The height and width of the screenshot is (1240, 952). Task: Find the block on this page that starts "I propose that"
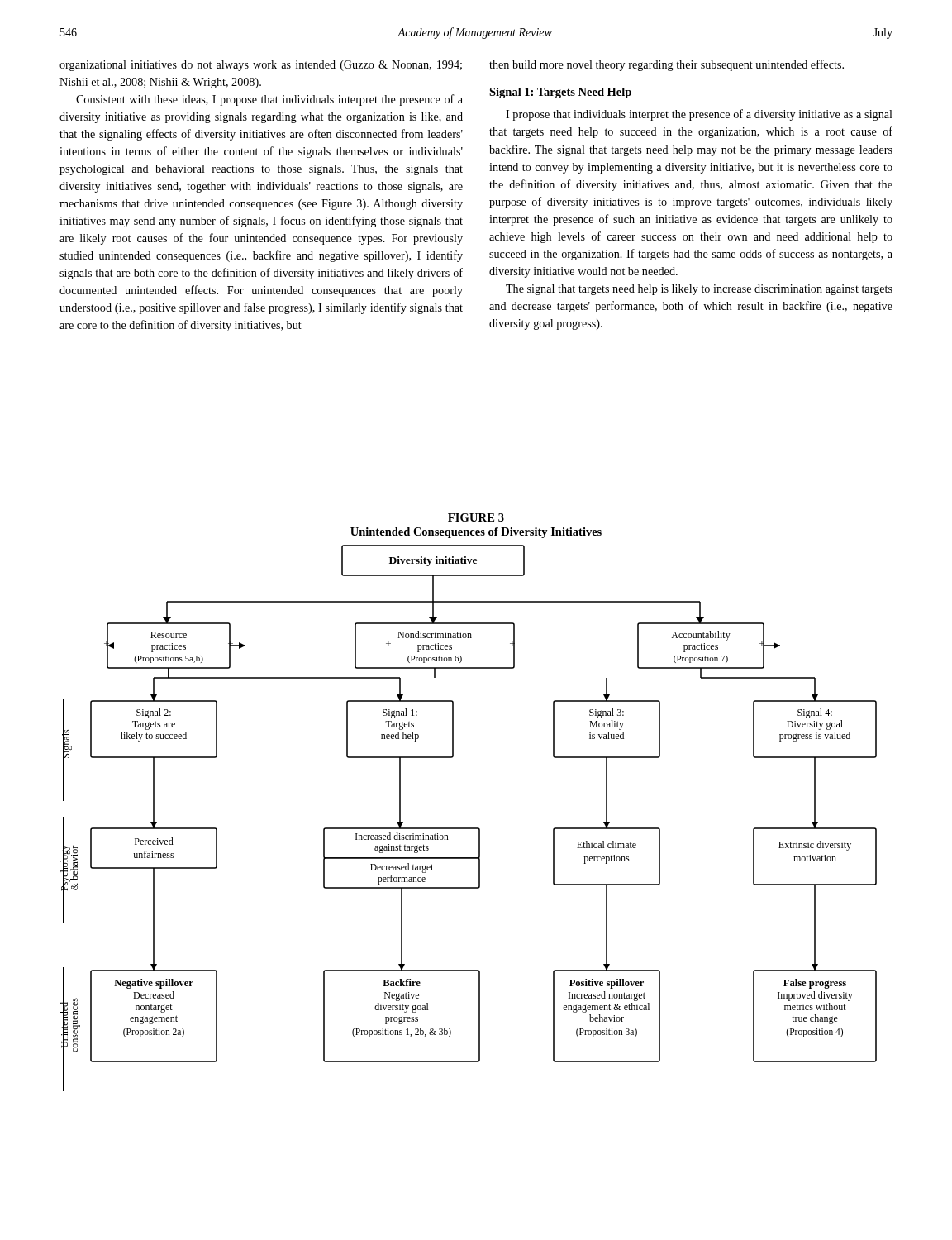(x=691, y=219)
